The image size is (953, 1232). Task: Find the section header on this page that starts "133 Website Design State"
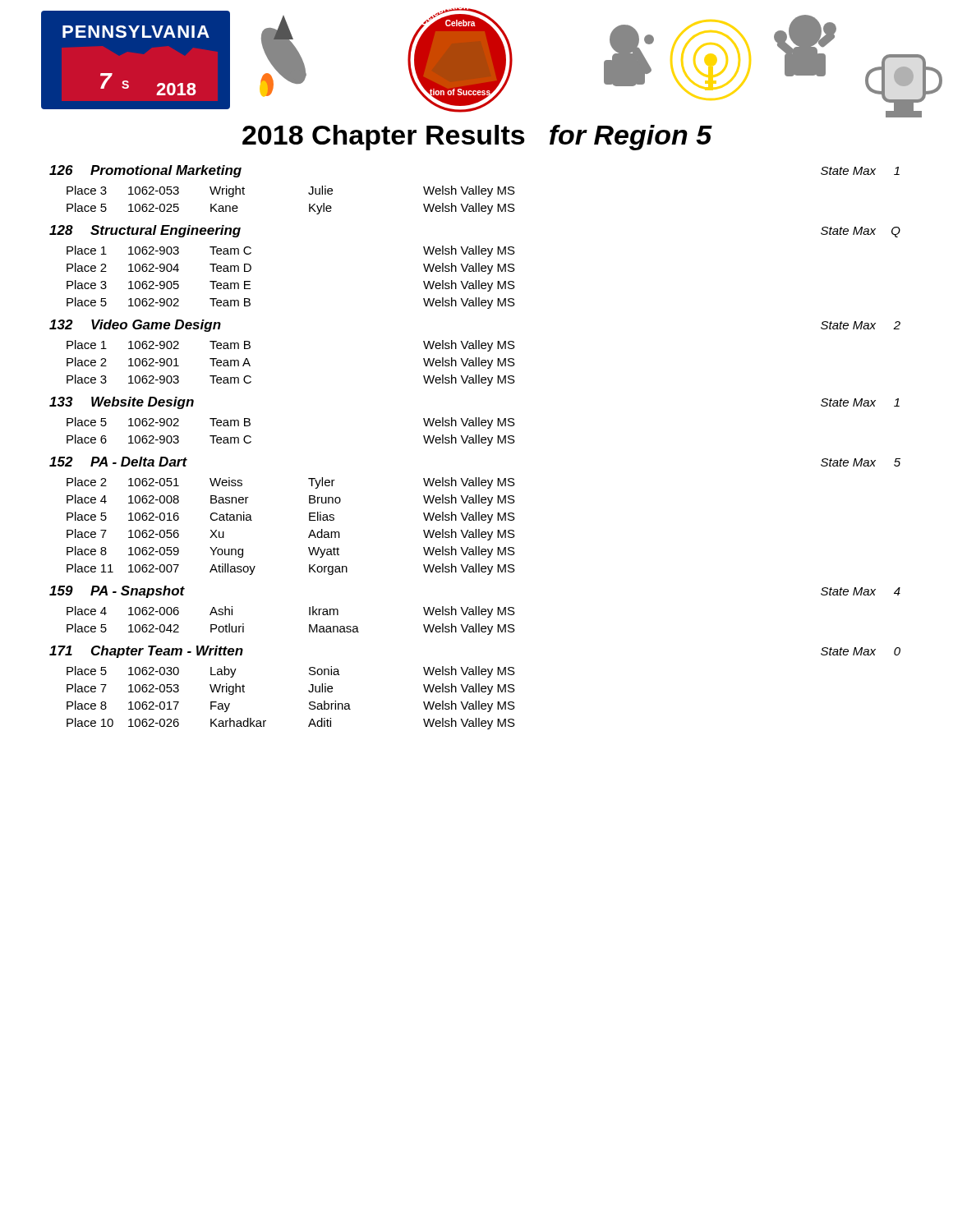[134, 403]
